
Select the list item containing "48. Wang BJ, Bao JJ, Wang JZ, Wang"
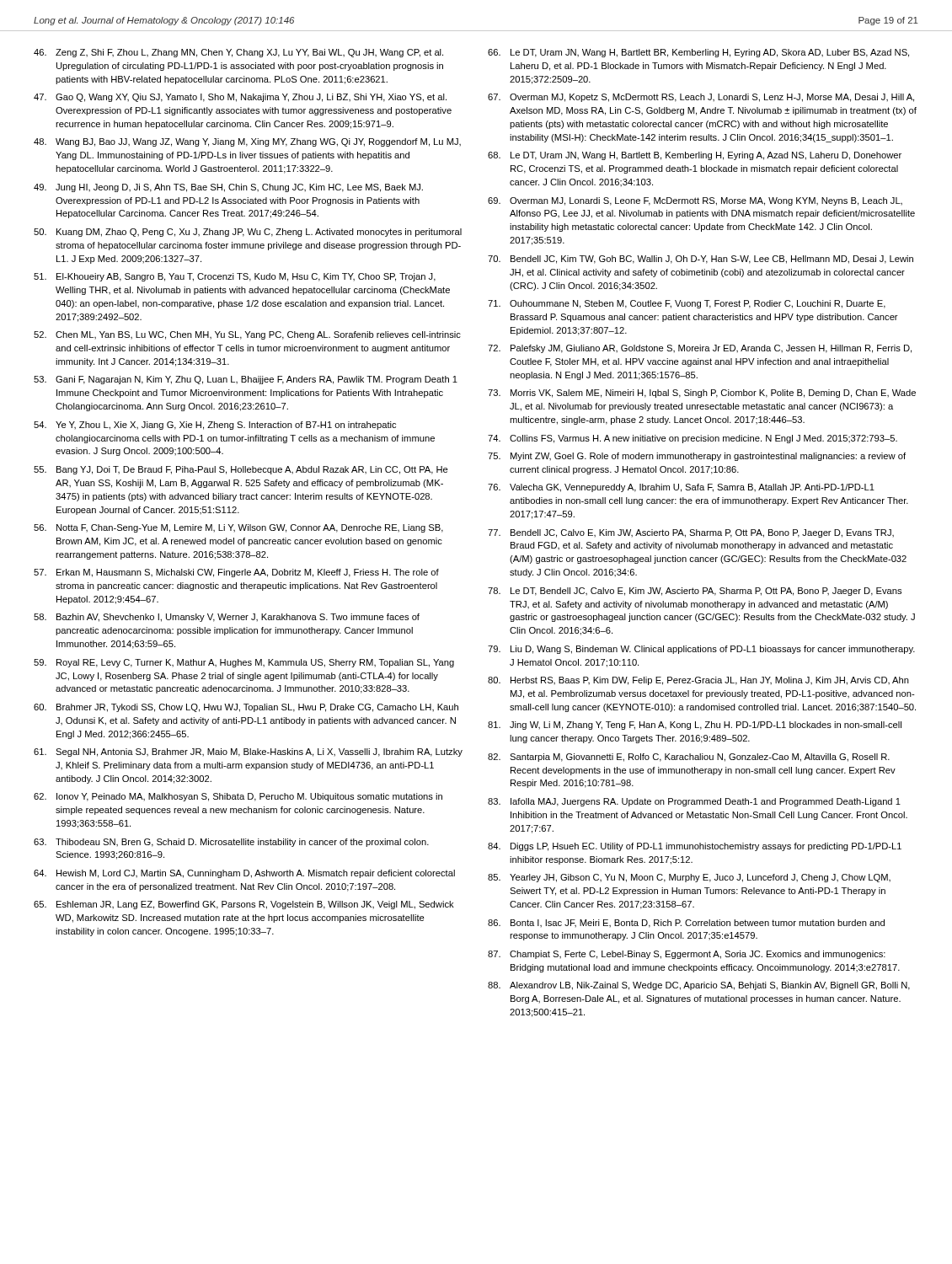tap(249, 156)
